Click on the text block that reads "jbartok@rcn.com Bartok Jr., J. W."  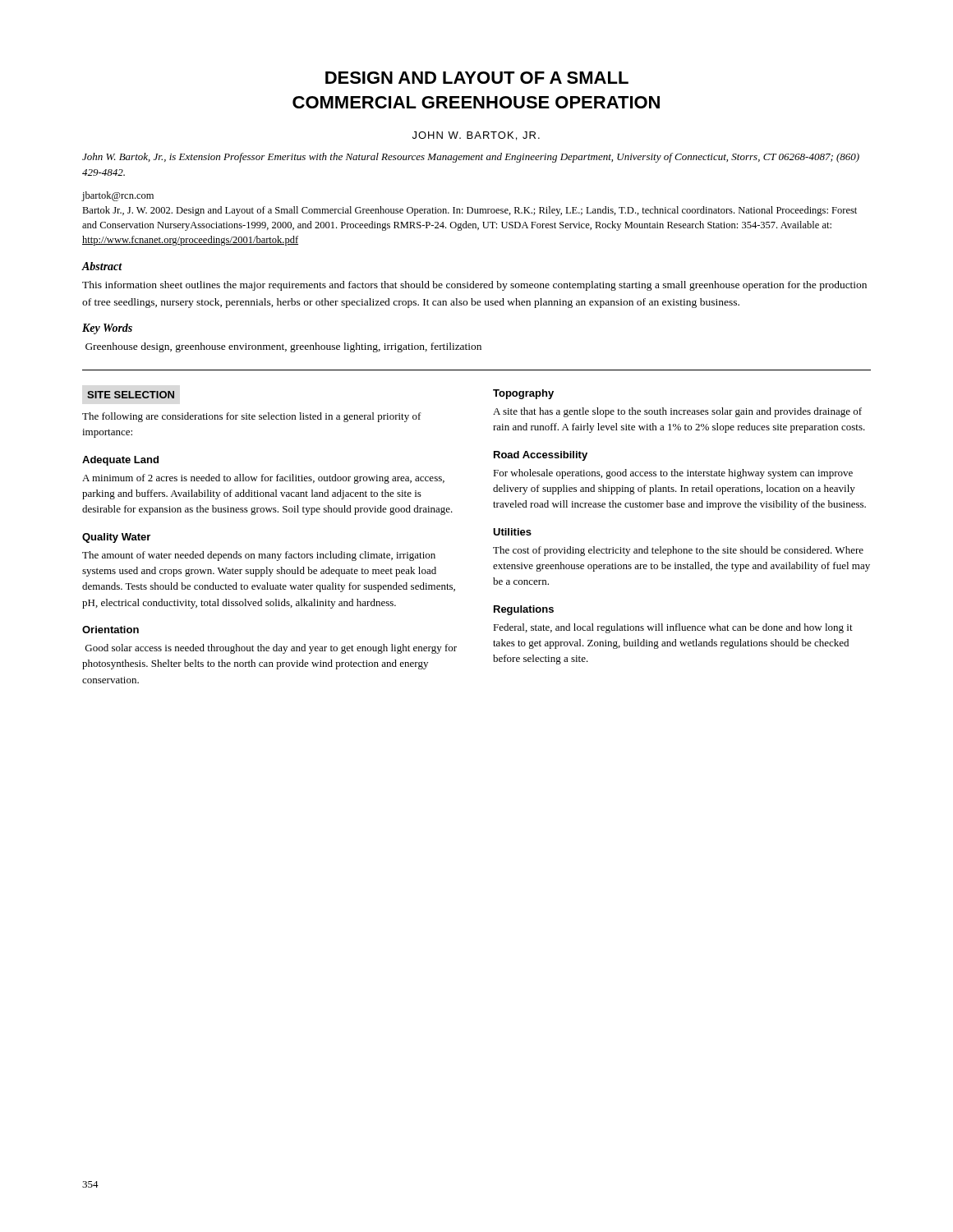click(x=470, y=218)
